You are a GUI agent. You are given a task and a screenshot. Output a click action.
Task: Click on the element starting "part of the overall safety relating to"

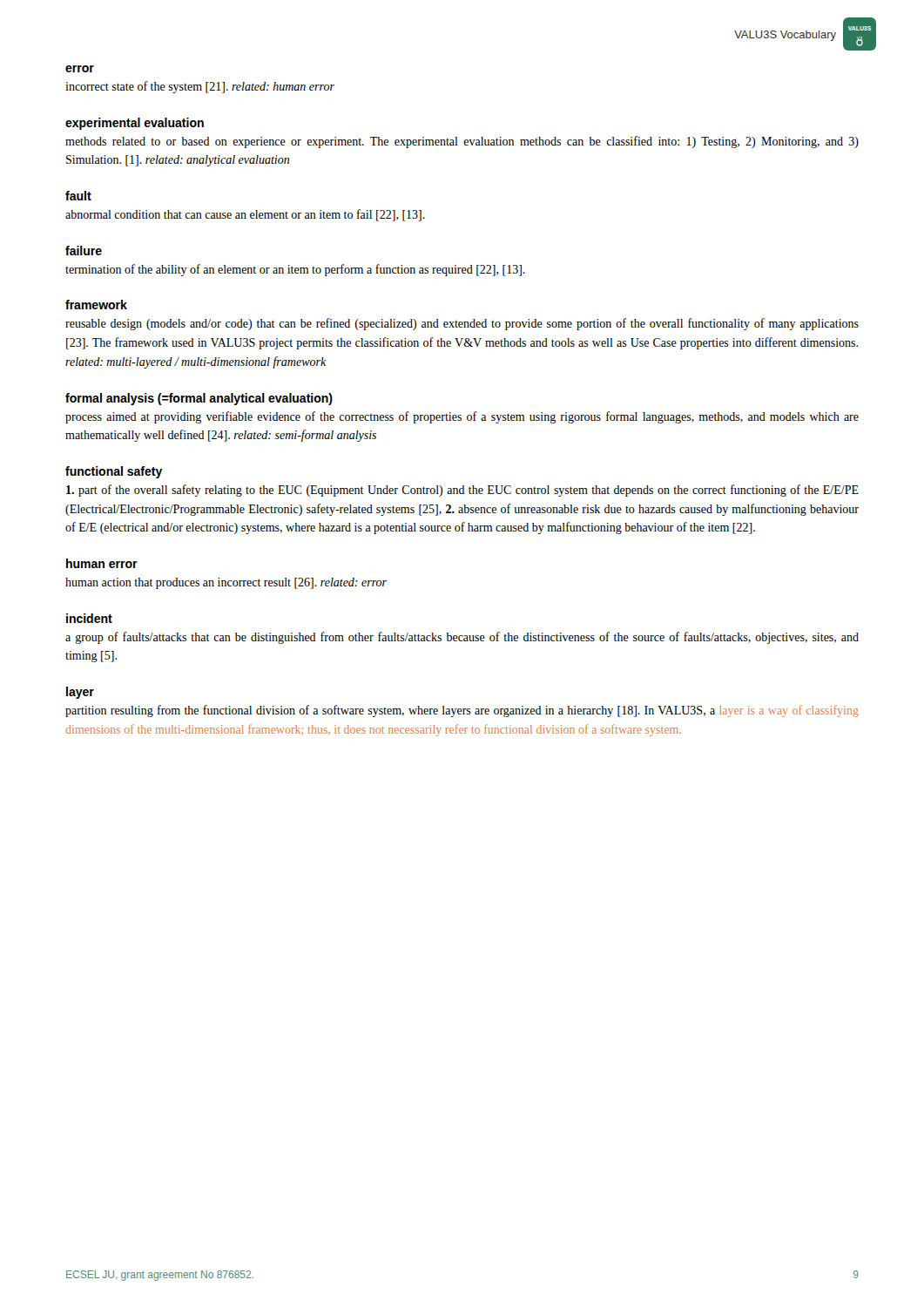(x=462, y=509)
